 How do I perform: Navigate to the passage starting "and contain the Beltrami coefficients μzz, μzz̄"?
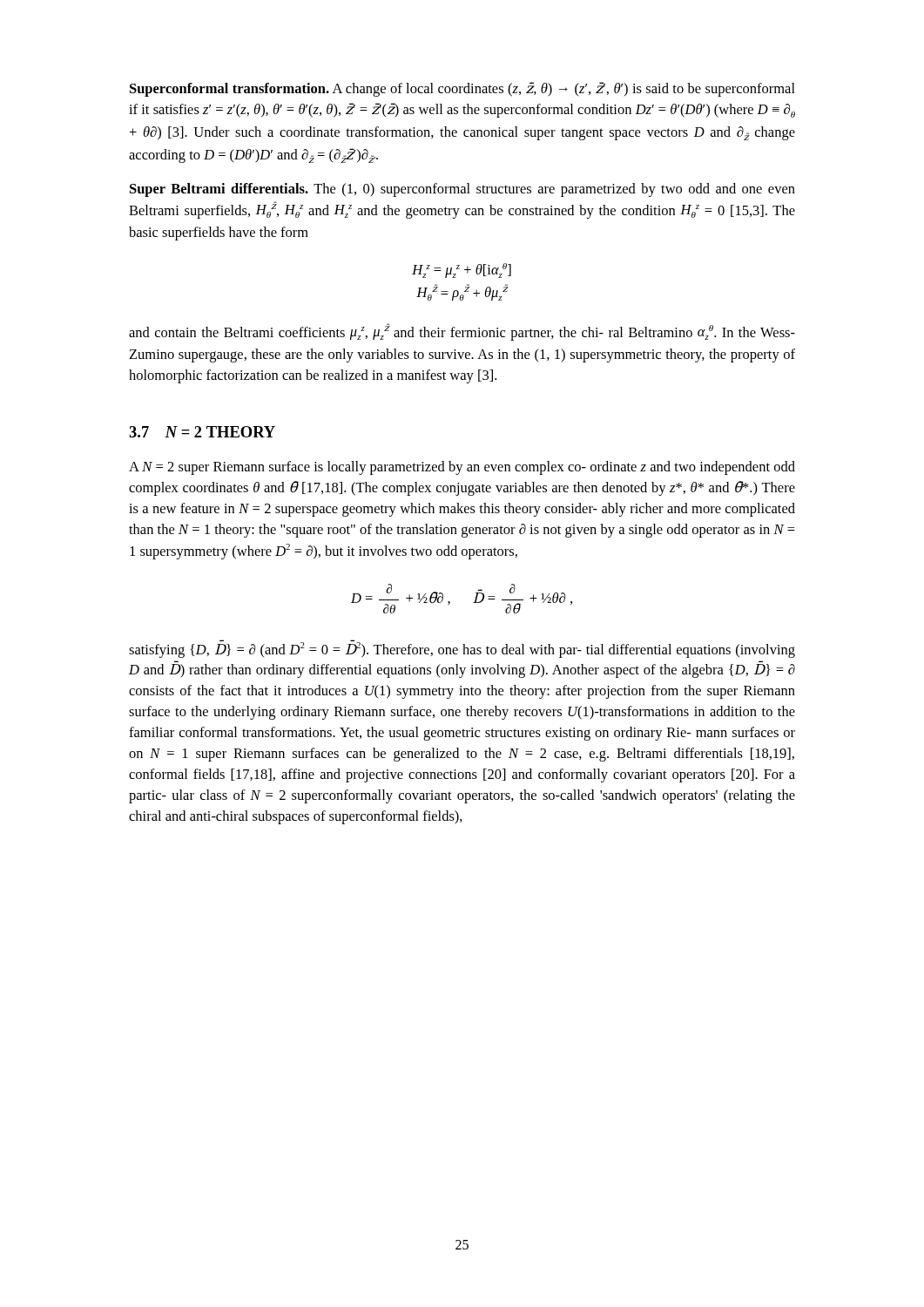[x=462, y=354]
